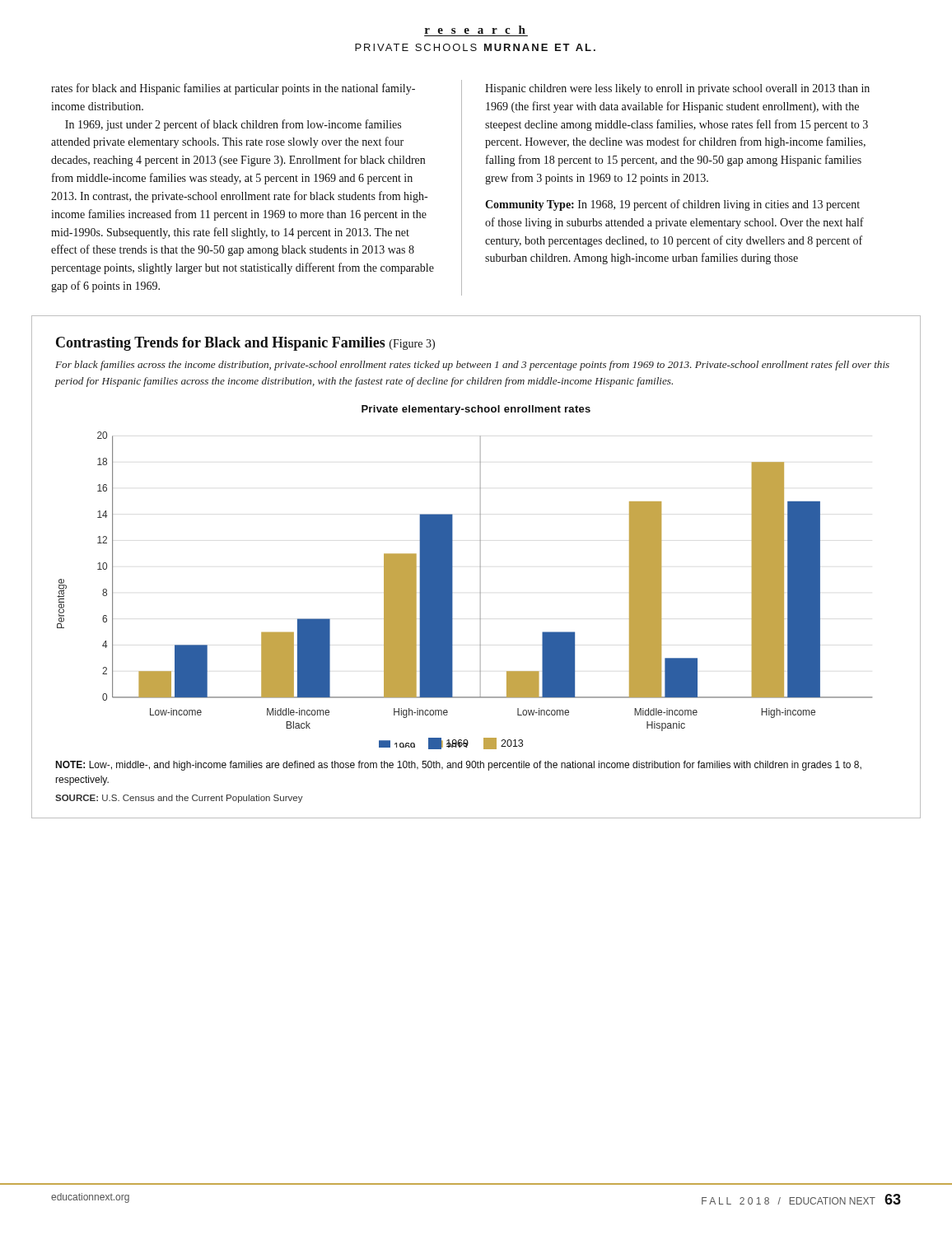This screenshot has height=1235, width=952.
Task: Navigate to the block starting "For black families across the income distribution, private-school"
Action: (472, 372)
